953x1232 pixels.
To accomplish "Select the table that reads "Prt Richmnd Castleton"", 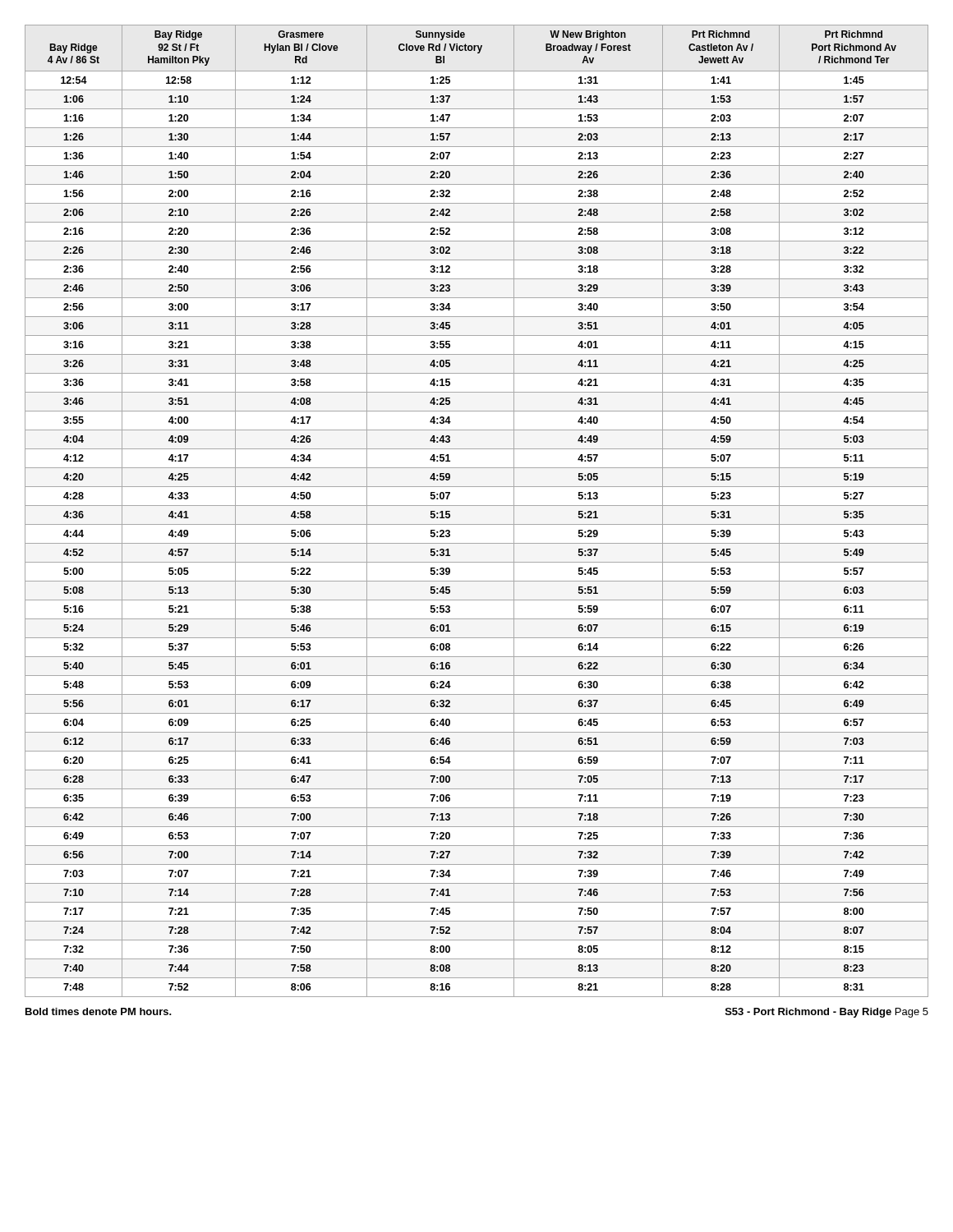I will pos(476,511).
